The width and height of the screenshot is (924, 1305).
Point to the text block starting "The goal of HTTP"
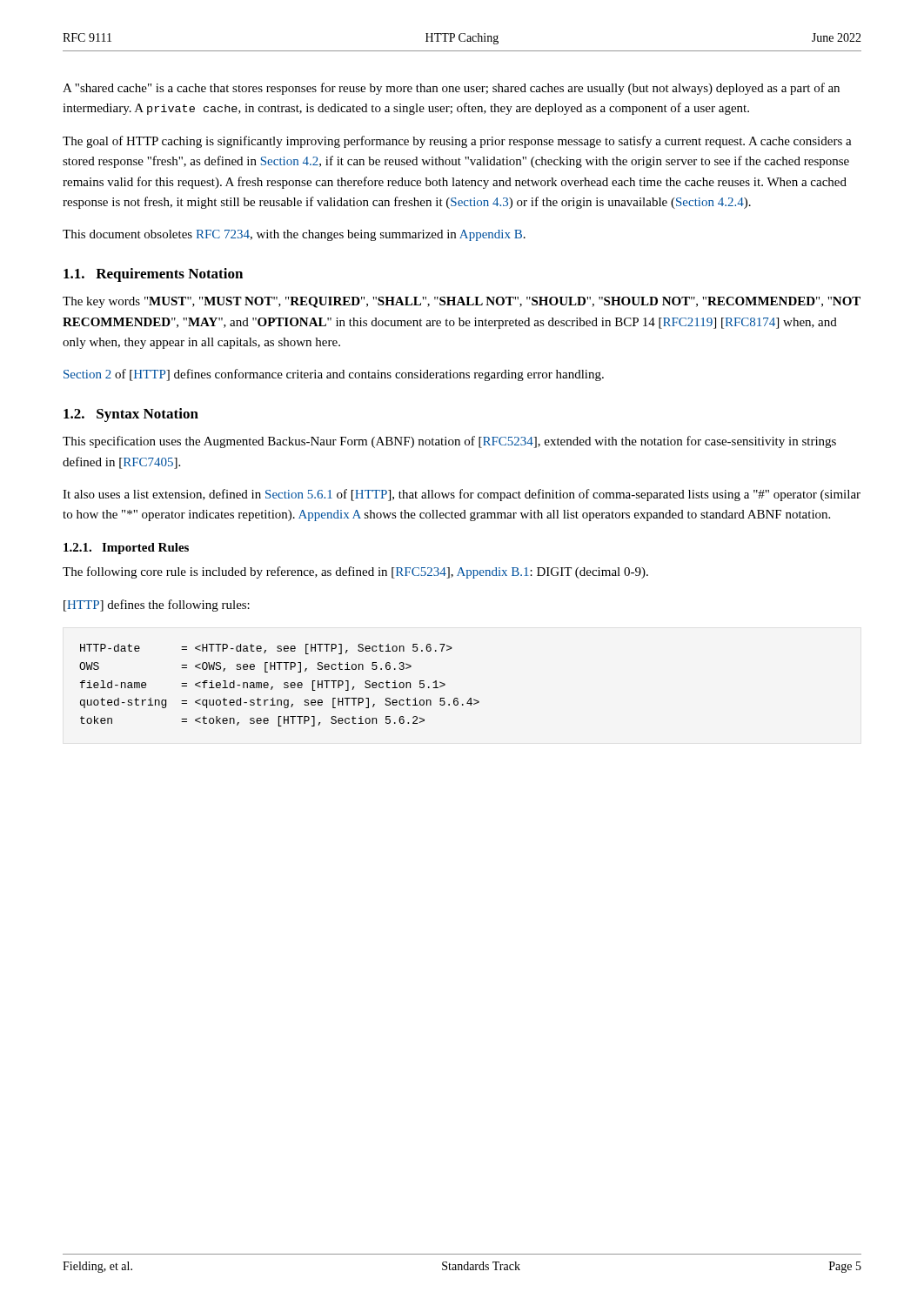[x=457, y=171]
